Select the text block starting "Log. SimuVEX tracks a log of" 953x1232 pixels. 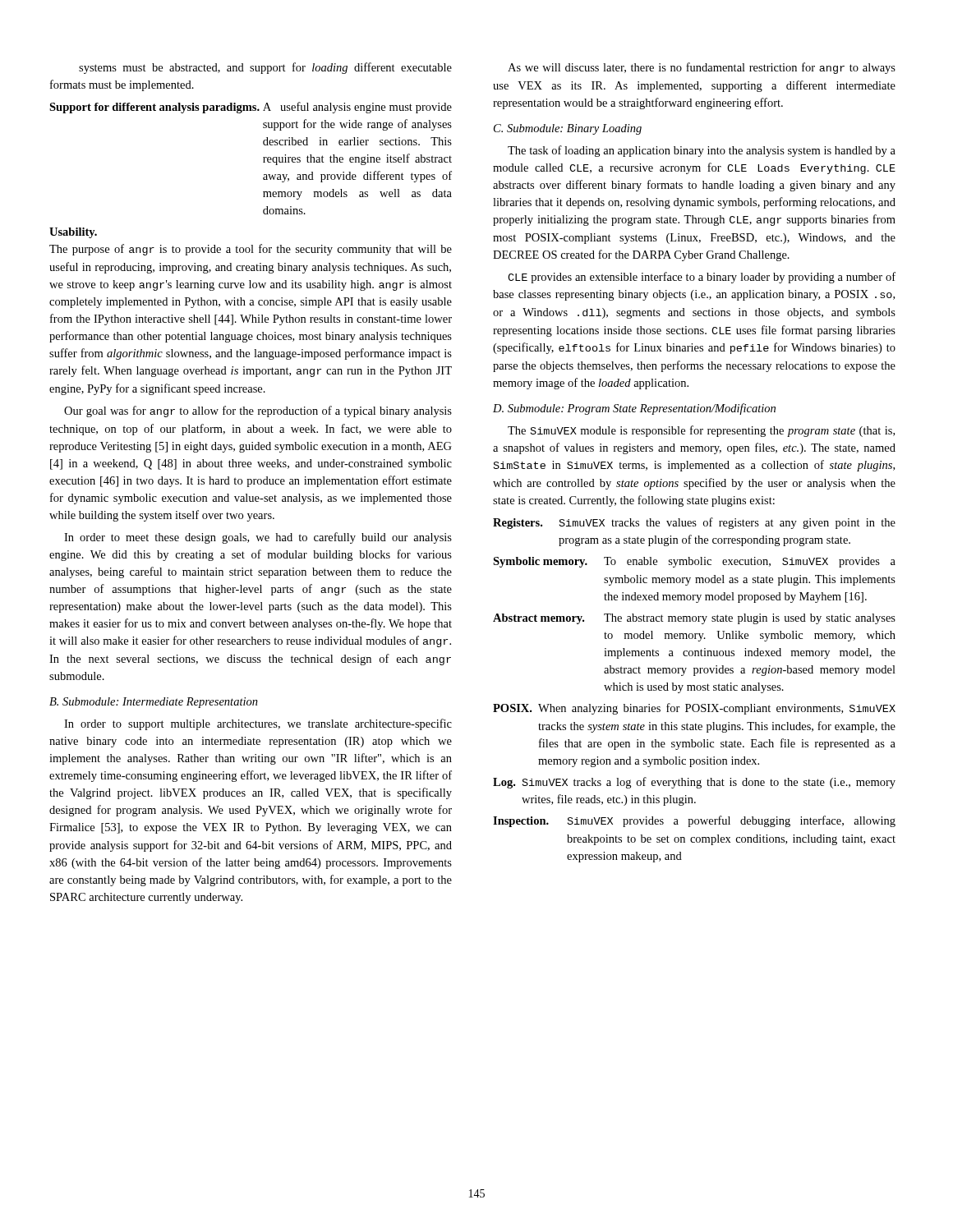pos(694,791)
